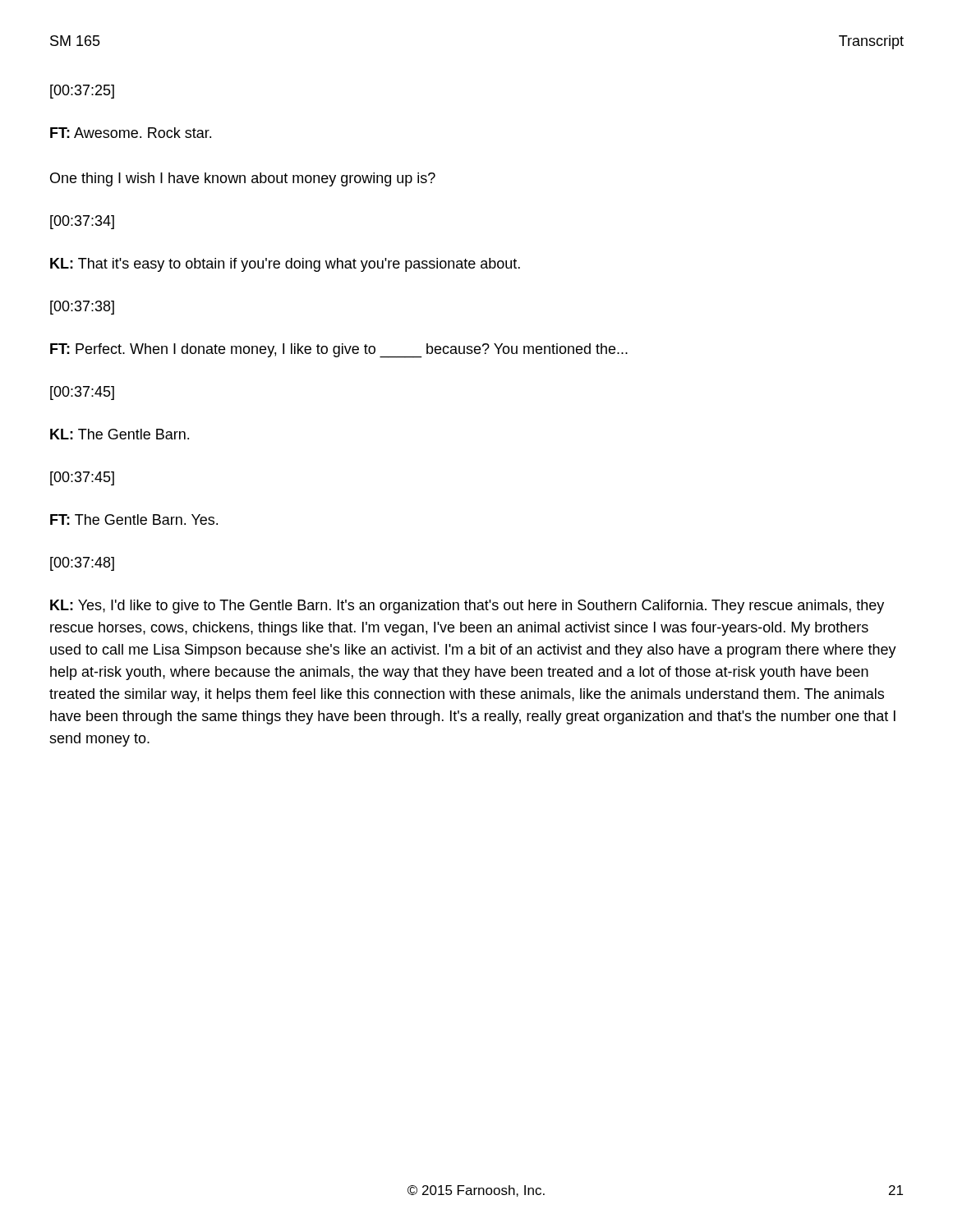Click on the region starting "KL: The Gentle Barn."

coord(120,434)
